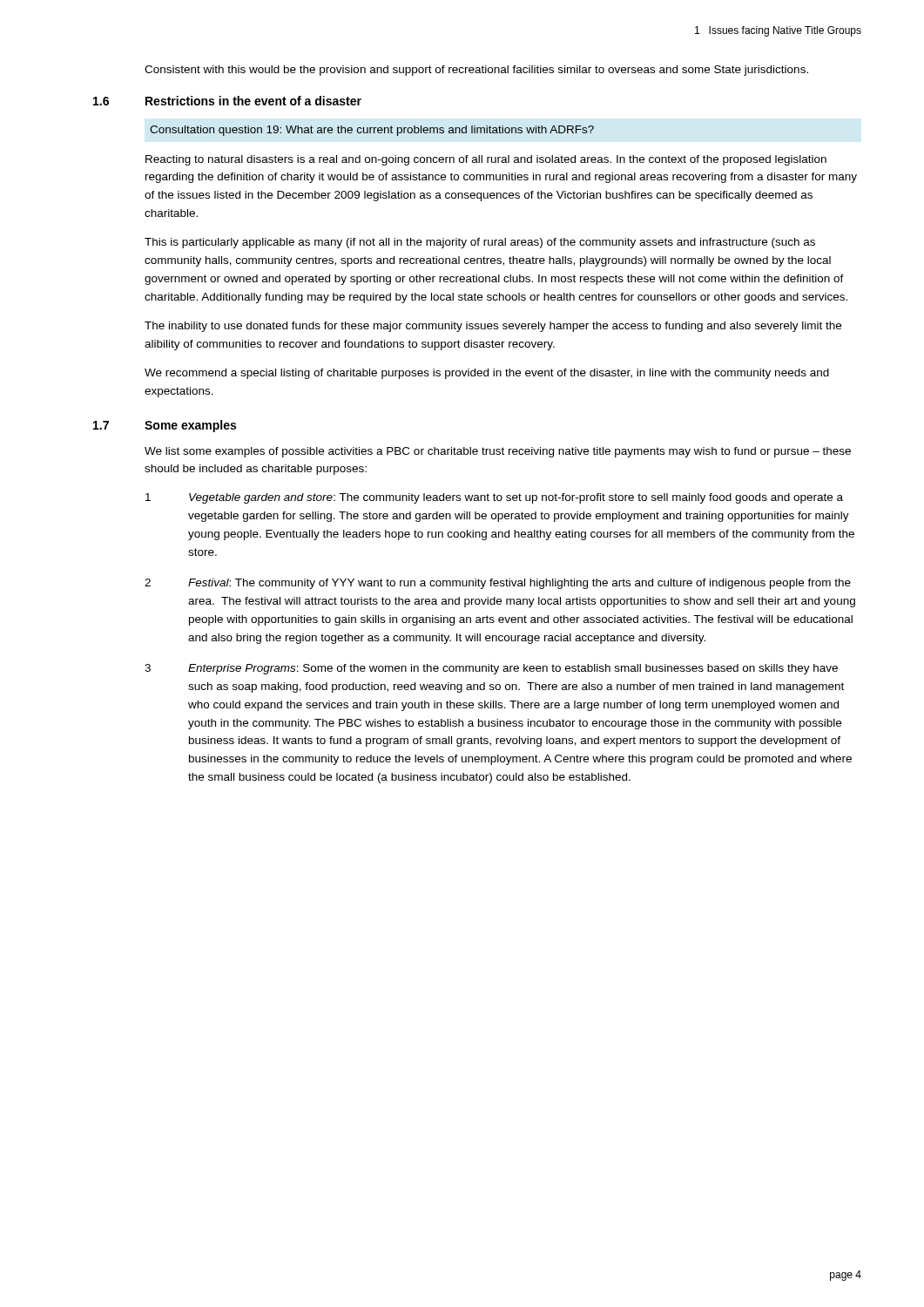Find the text block containing "We list some examples of"
The width and height of the screenshot is (924, 1307).
498,460
